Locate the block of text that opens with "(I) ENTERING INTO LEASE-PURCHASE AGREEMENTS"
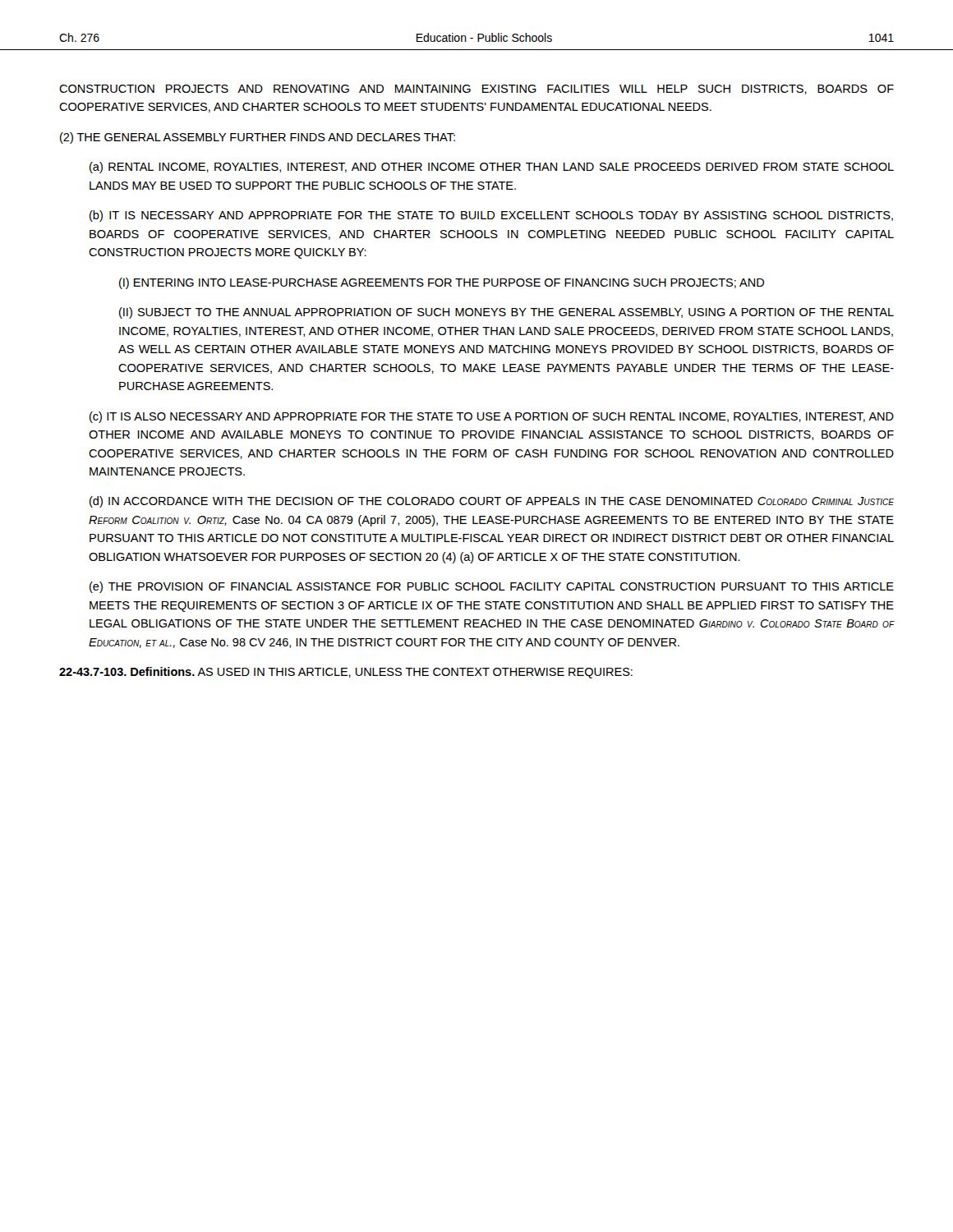This screenshot has height=1232, width=953. pos(441,282)
